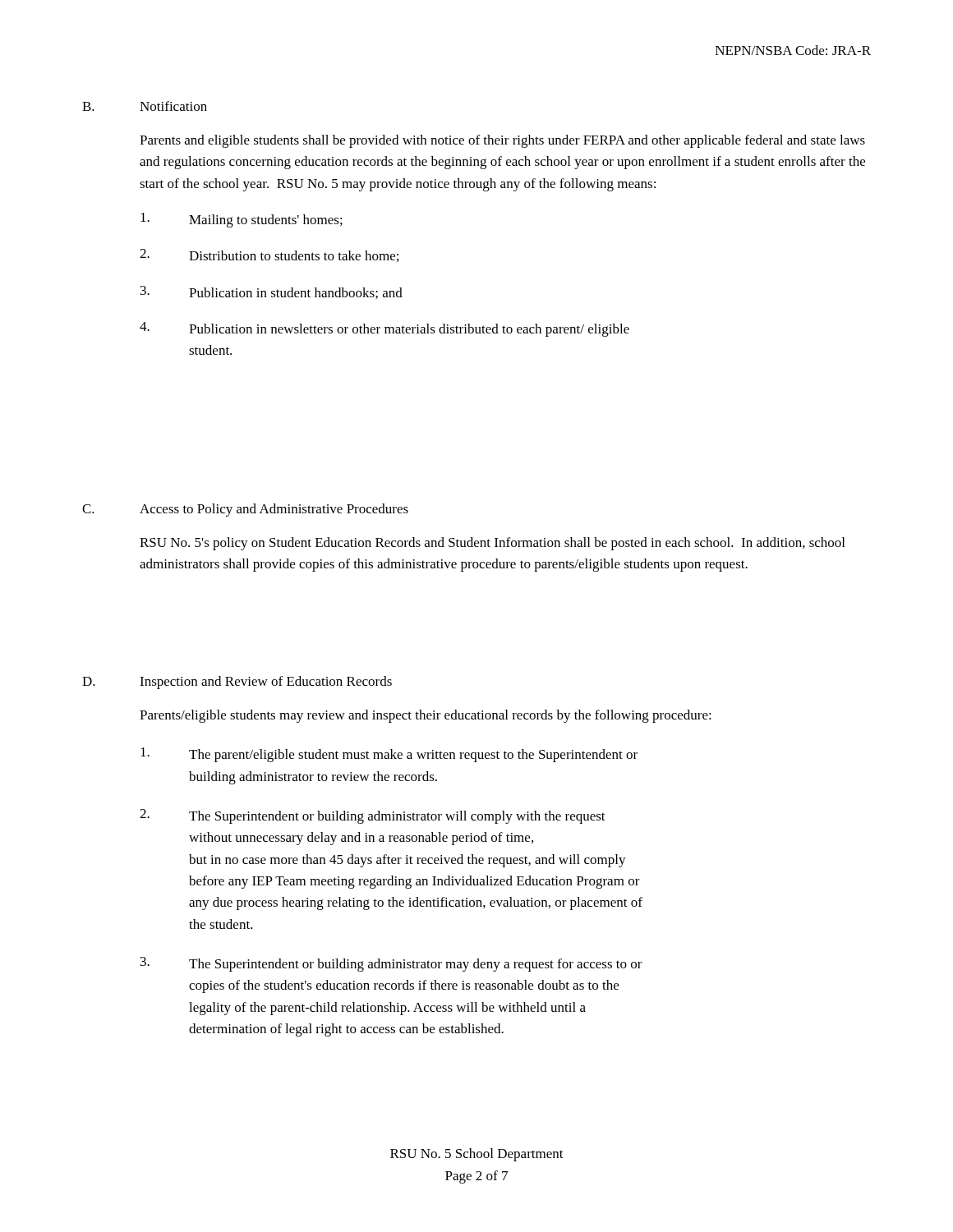This screenshot has width=953, height=1232.
Task: Point to the text starting "2. The Superintendent or building"
Action: 391,871
